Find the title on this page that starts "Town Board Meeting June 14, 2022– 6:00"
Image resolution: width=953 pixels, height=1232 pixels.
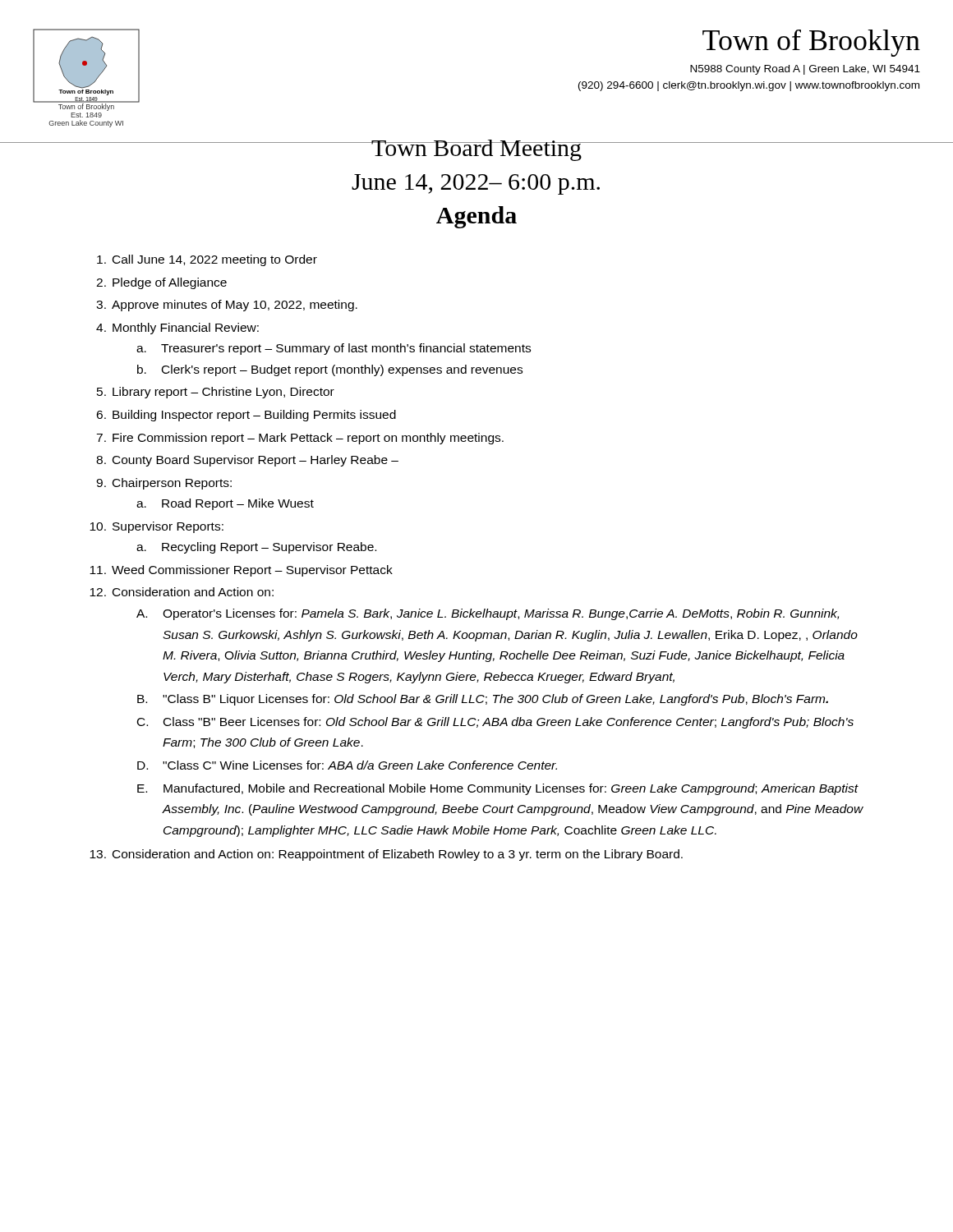click(476, 181)
